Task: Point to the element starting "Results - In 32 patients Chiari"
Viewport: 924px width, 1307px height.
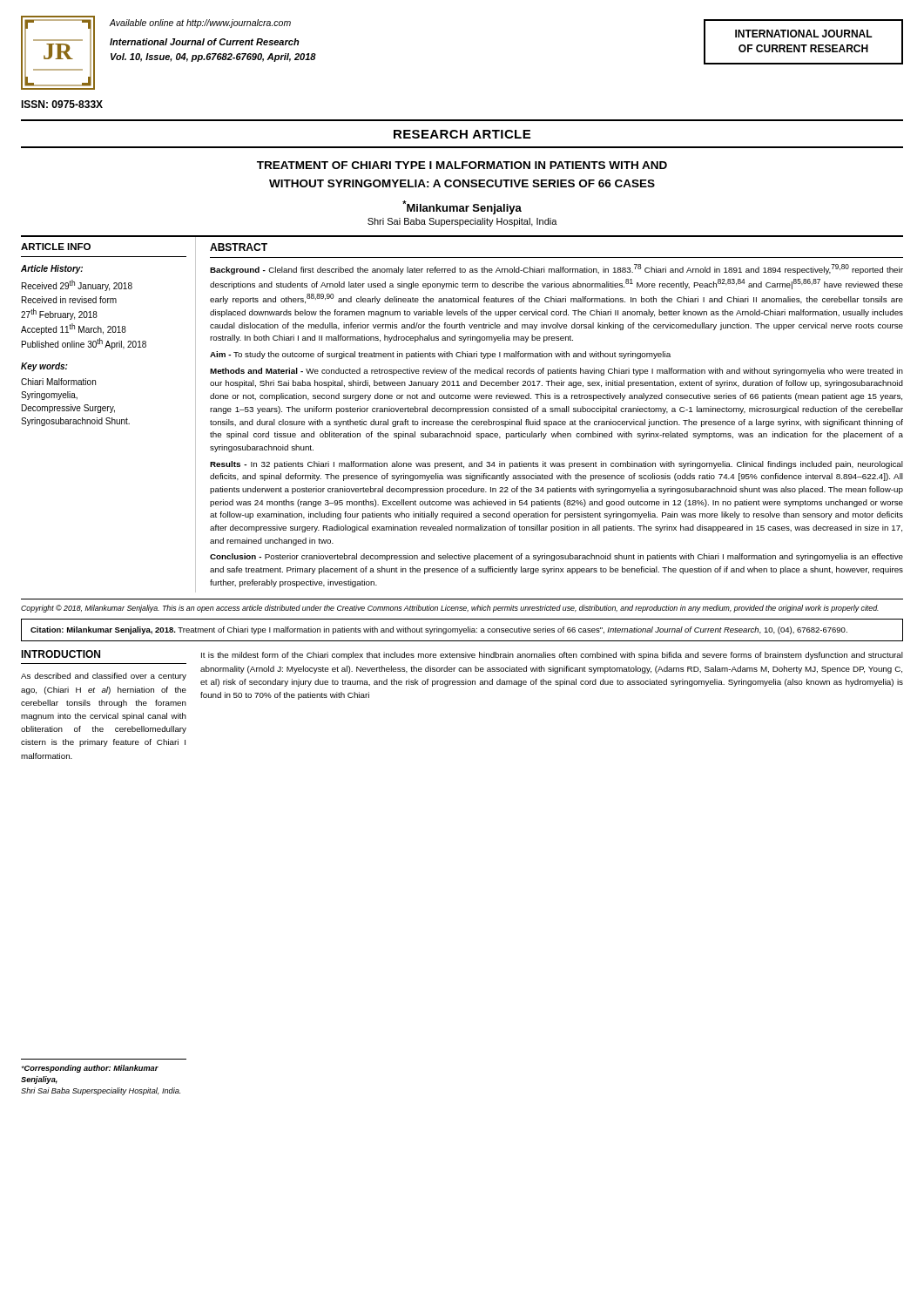Action: tap(556, 502)
